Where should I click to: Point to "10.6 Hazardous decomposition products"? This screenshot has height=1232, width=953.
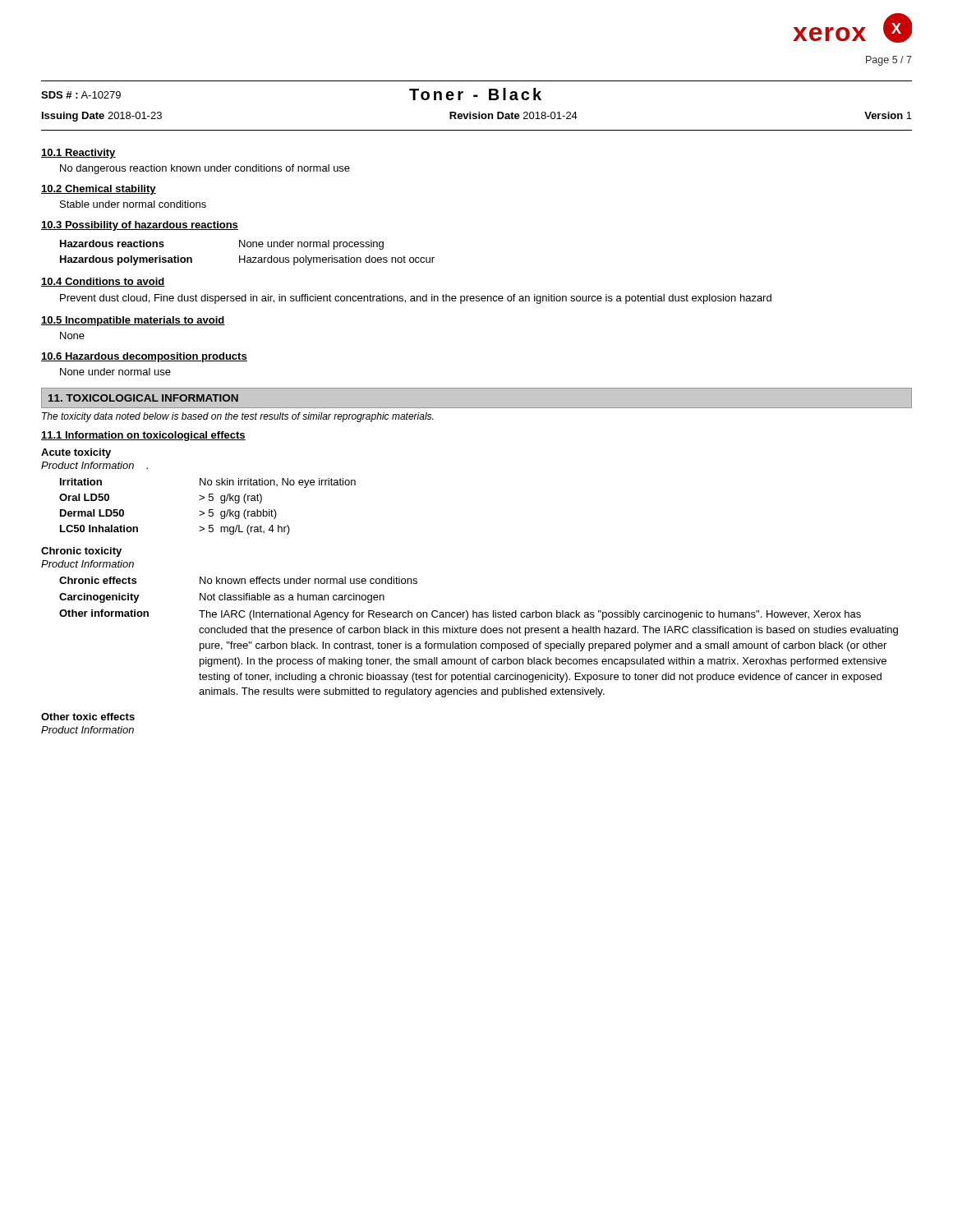144,356
